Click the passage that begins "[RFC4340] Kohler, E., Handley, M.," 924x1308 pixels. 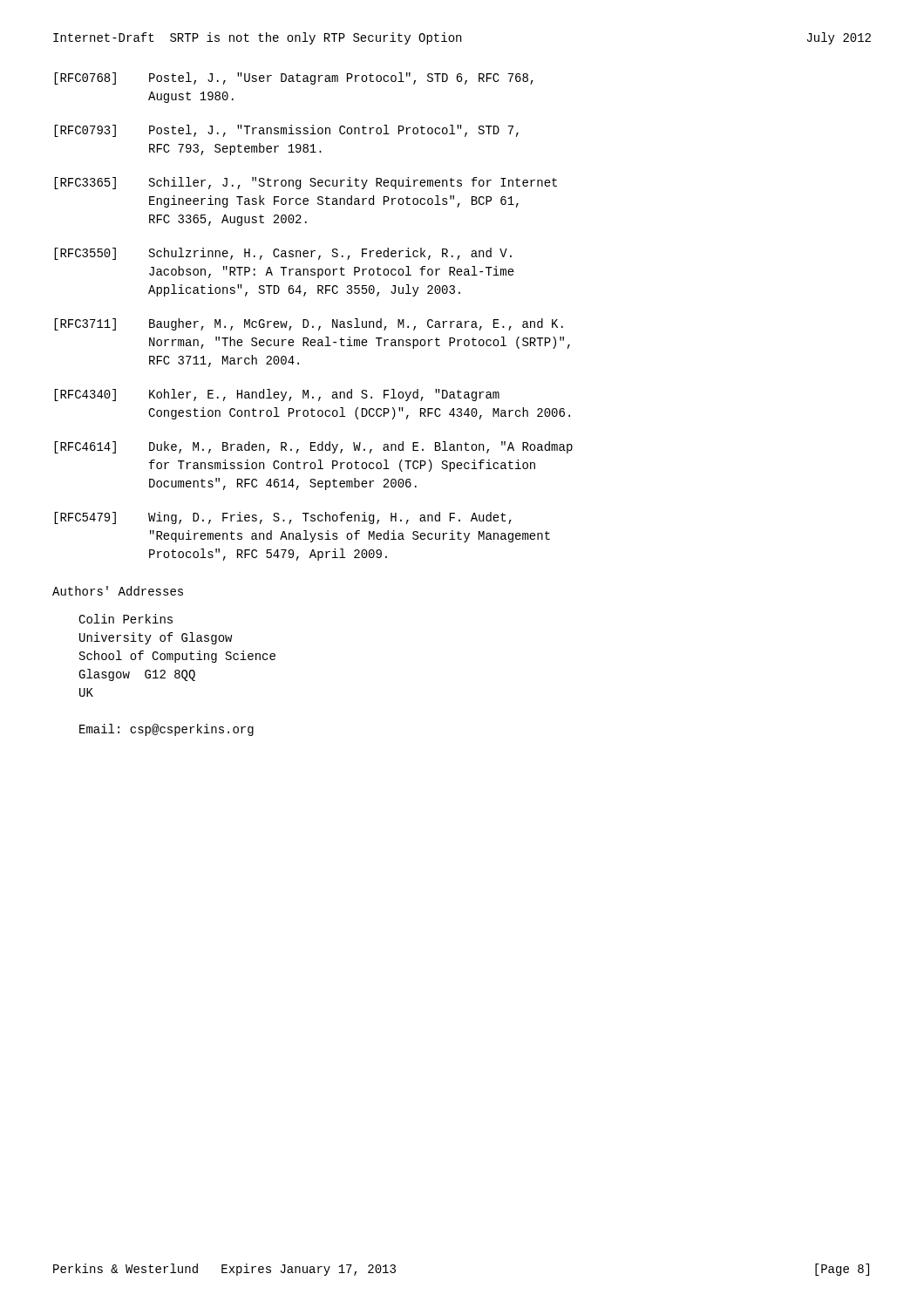pyautogui.click(x=462, y=405)
